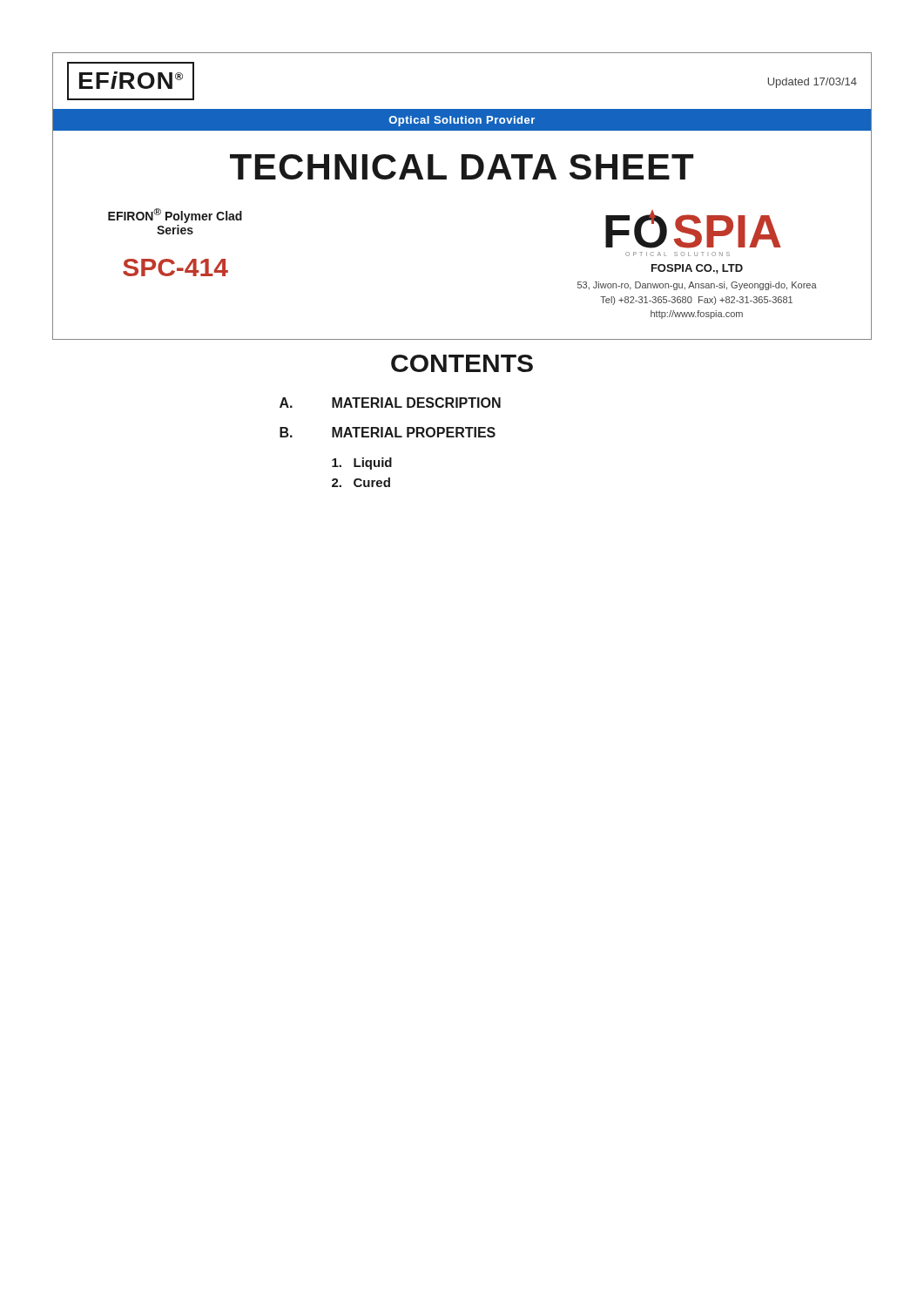Point to the block starting "A. MATERIAL DESCRIPTION"
Image resolution: width=924 pixels, height=1307 pixels.
click(x=390, y=403)
